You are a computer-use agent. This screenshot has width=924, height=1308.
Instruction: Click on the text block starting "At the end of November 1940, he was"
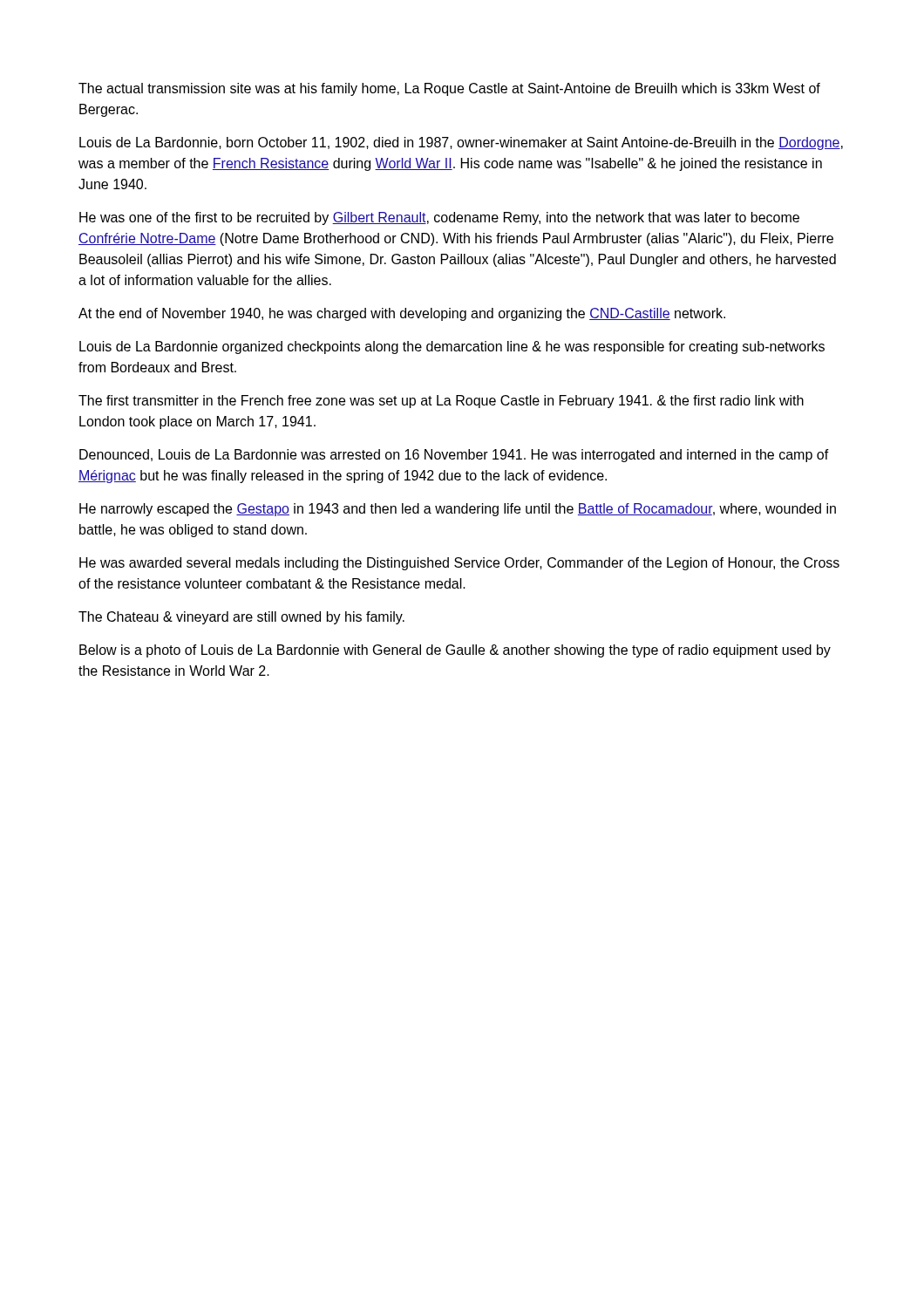coord(403,313)
